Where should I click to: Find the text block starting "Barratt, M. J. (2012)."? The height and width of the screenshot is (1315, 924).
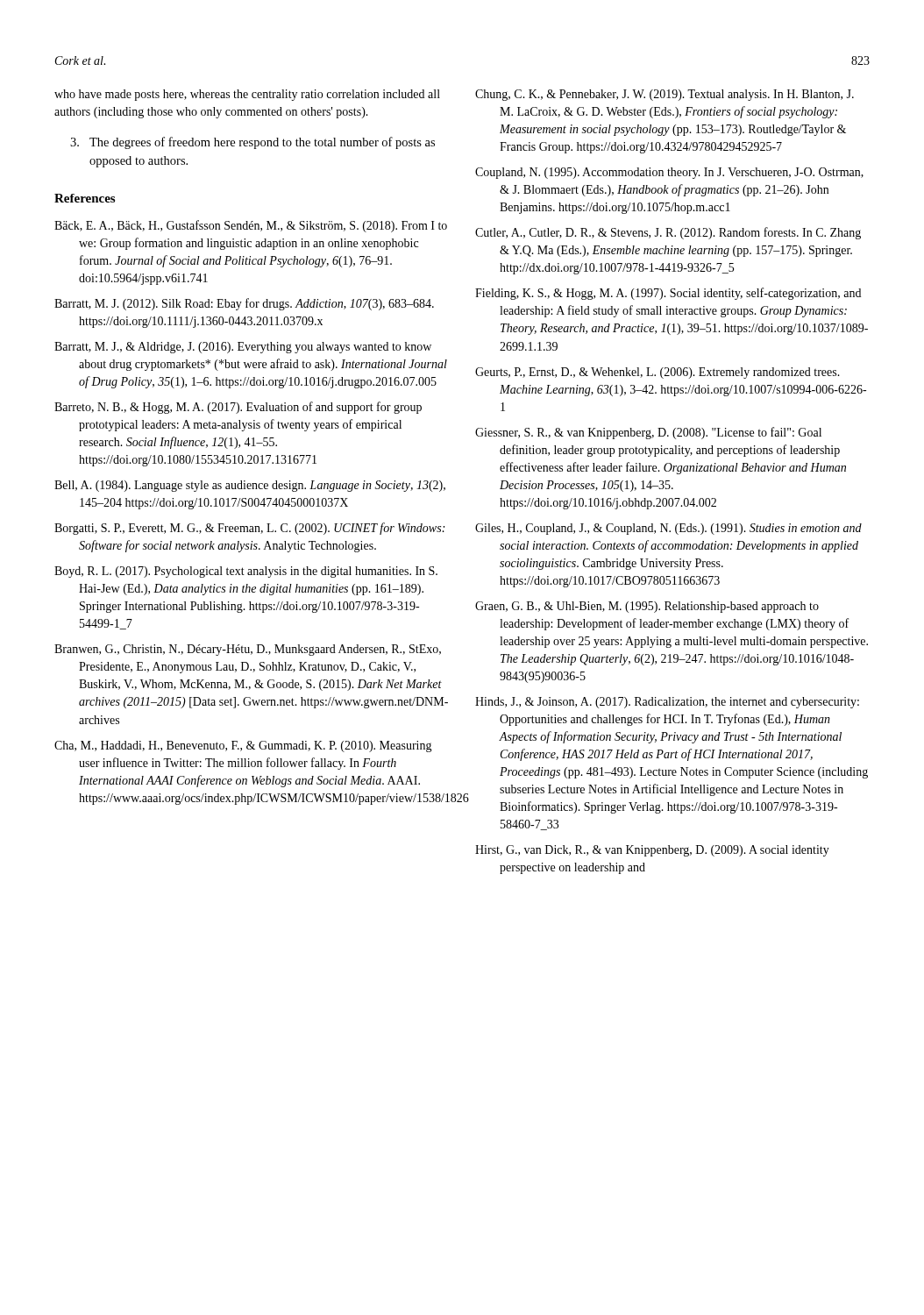(x=244, y=313)
